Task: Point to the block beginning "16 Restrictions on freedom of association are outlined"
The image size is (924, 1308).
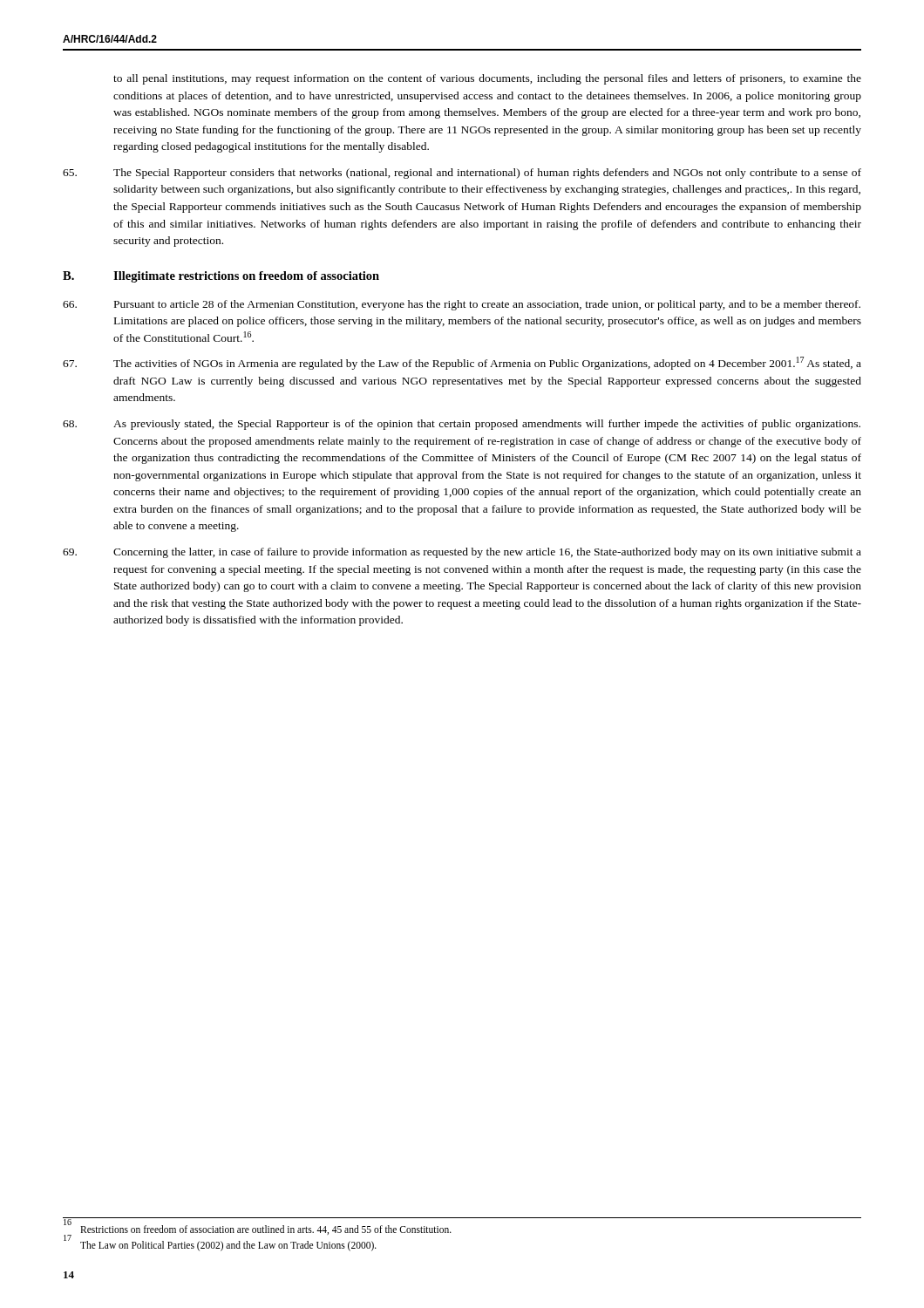Action: coord(257,1228)
